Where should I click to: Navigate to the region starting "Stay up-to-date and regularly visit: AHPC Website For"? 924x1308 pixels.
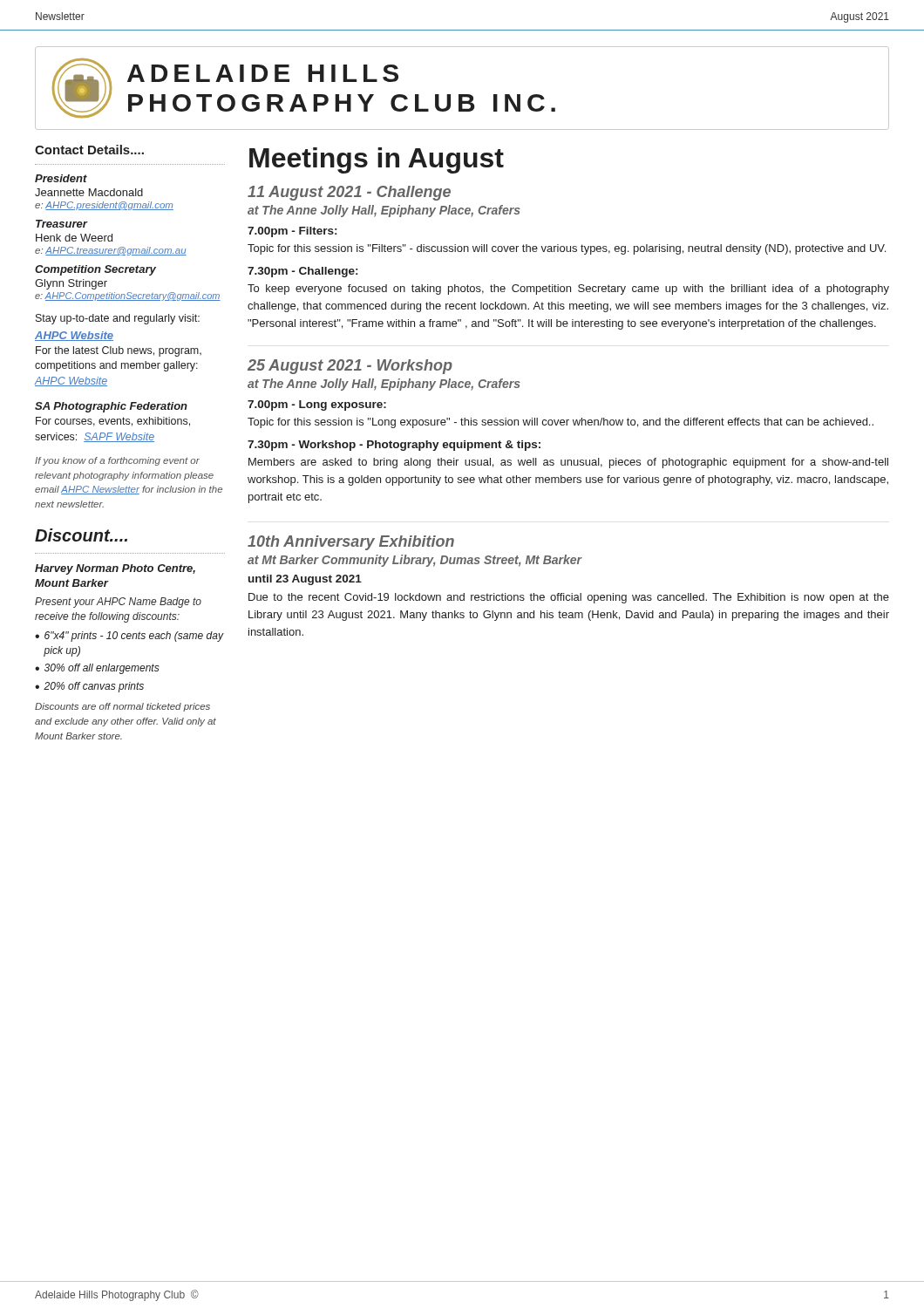point(130,350)
